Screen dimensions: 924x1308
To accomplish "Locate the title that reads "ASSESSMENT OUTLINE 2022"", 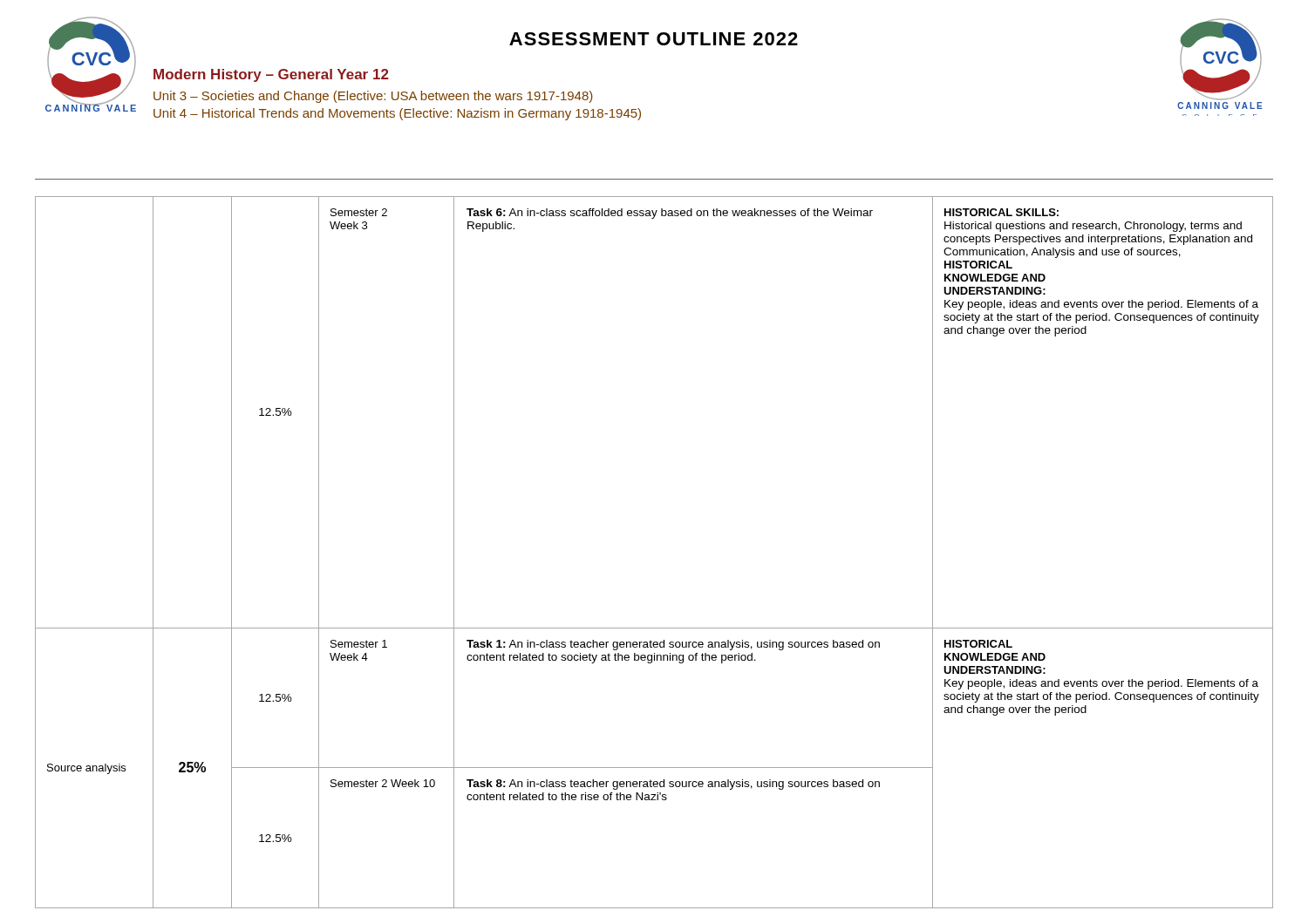I will (654, 39).
